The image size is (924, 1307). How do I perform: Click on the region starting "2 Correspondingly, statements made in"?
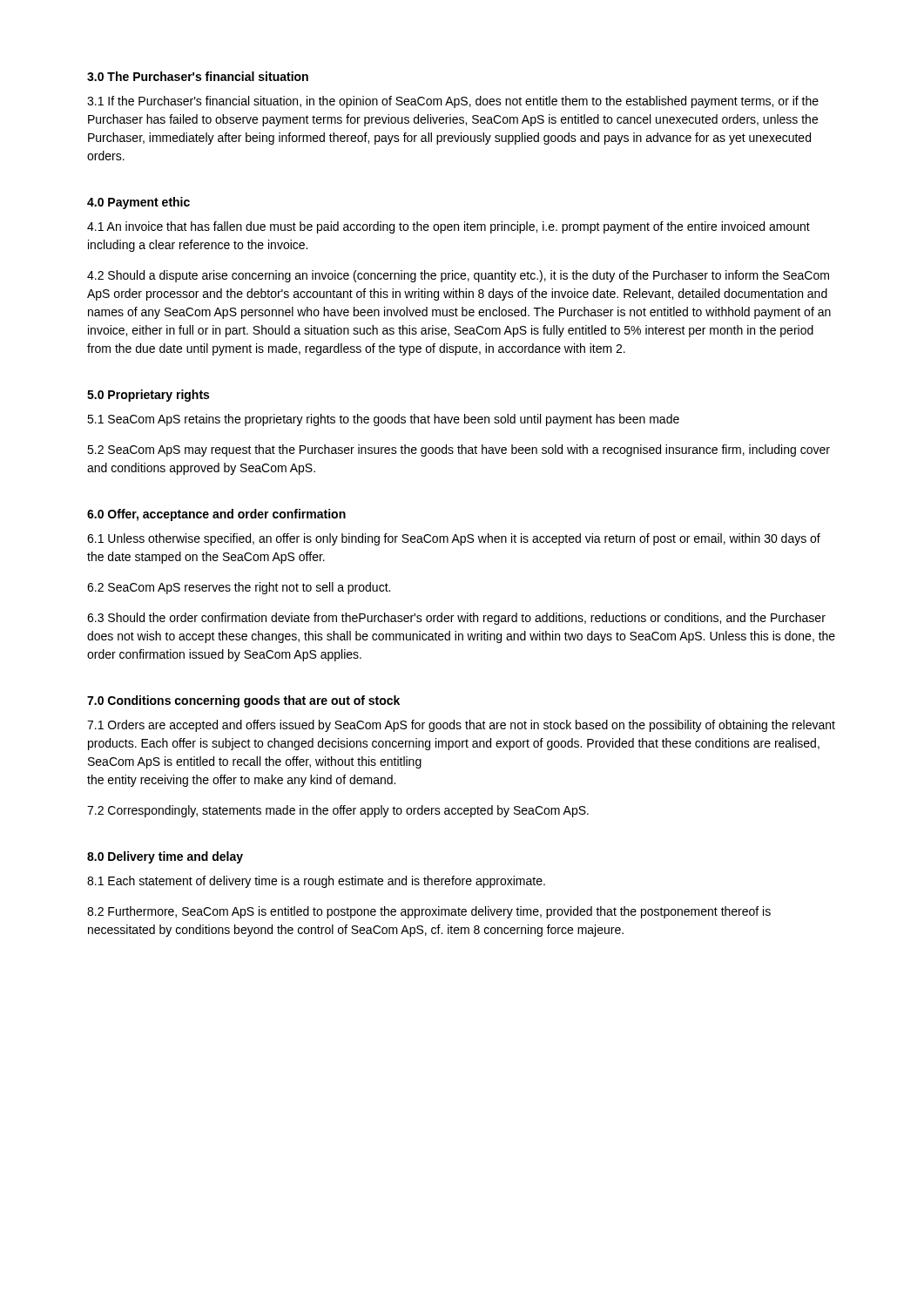point(338,810)
